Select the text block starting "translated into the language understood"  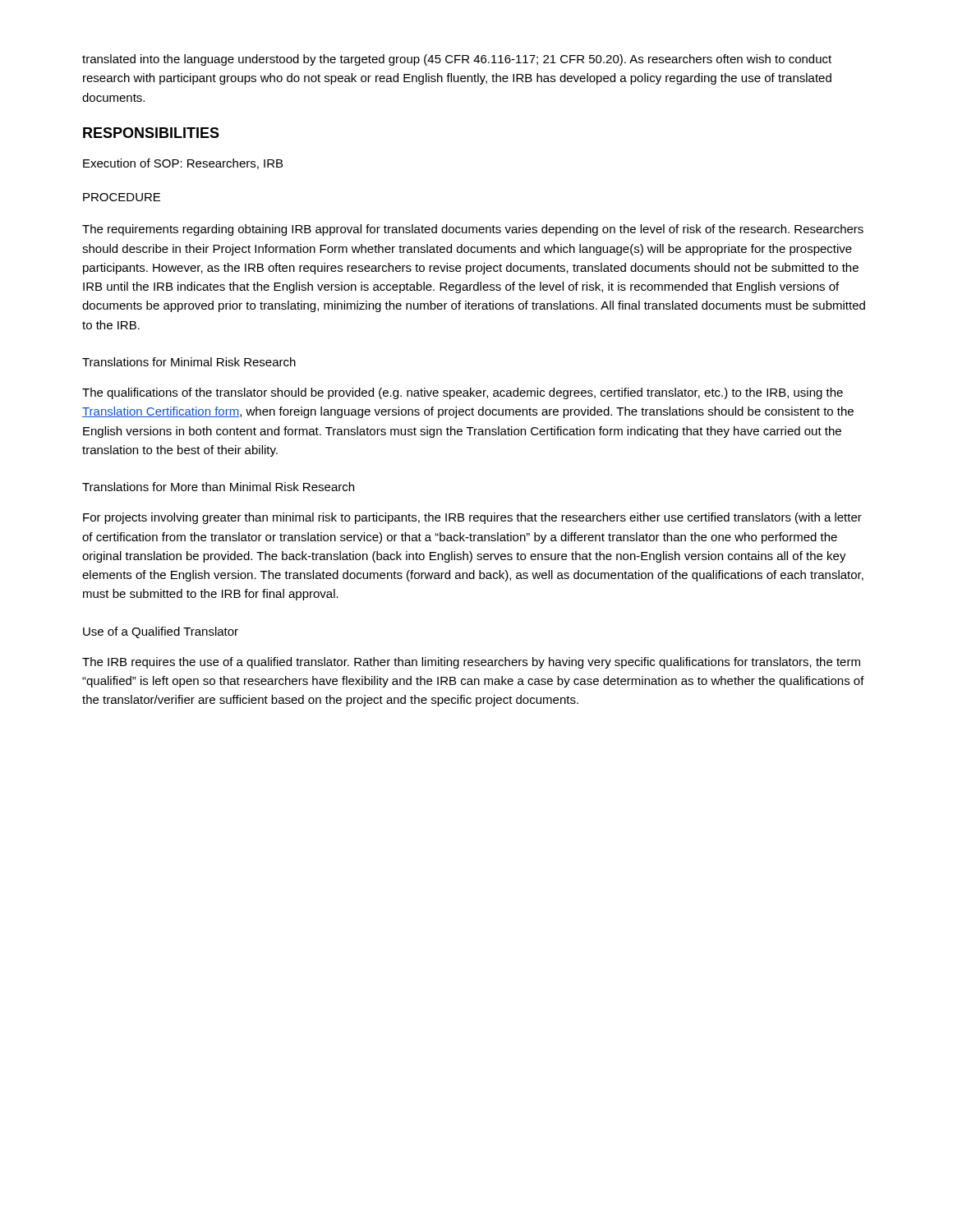pos(457,78)
